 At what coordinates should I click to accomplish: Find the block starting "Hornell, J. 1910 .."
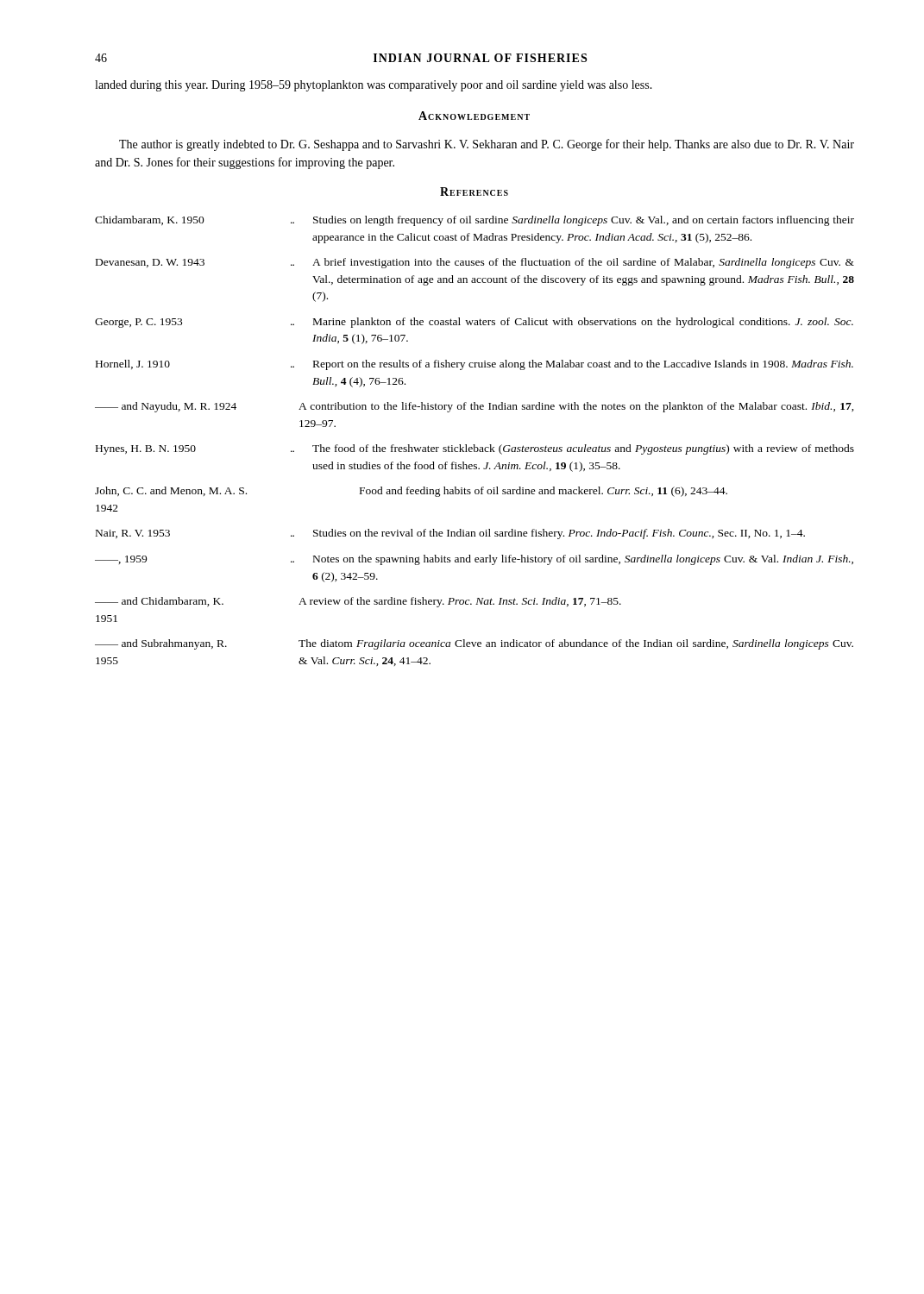tap(475, 372)
